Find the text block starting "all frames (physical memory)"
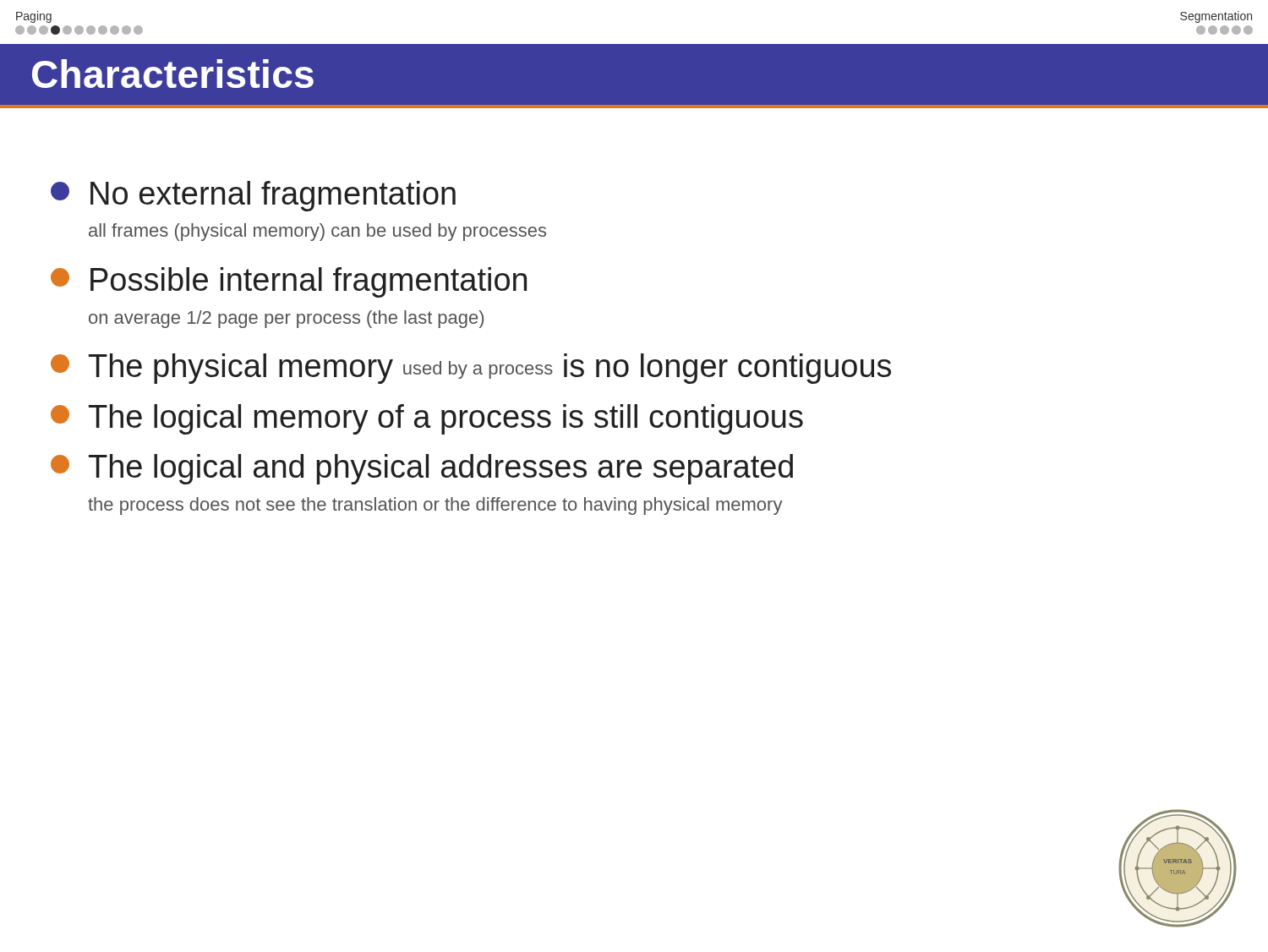This screenshot has height=952, width=1268. coord(317,231)
